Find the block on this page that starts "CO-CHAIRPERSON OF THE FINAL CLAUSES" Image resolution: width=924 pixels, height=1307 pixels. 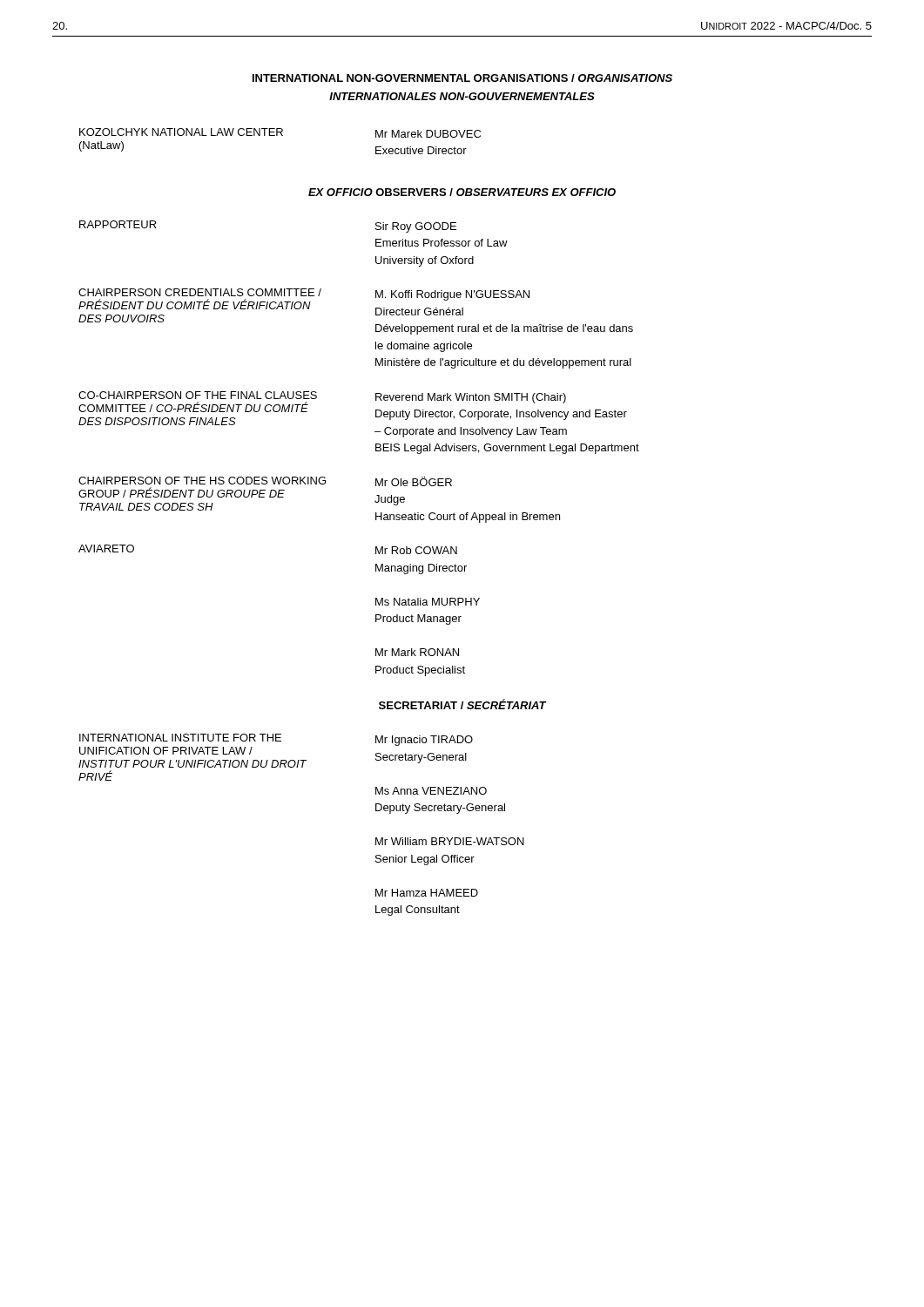pyautogui.click(x=462, y=422)
